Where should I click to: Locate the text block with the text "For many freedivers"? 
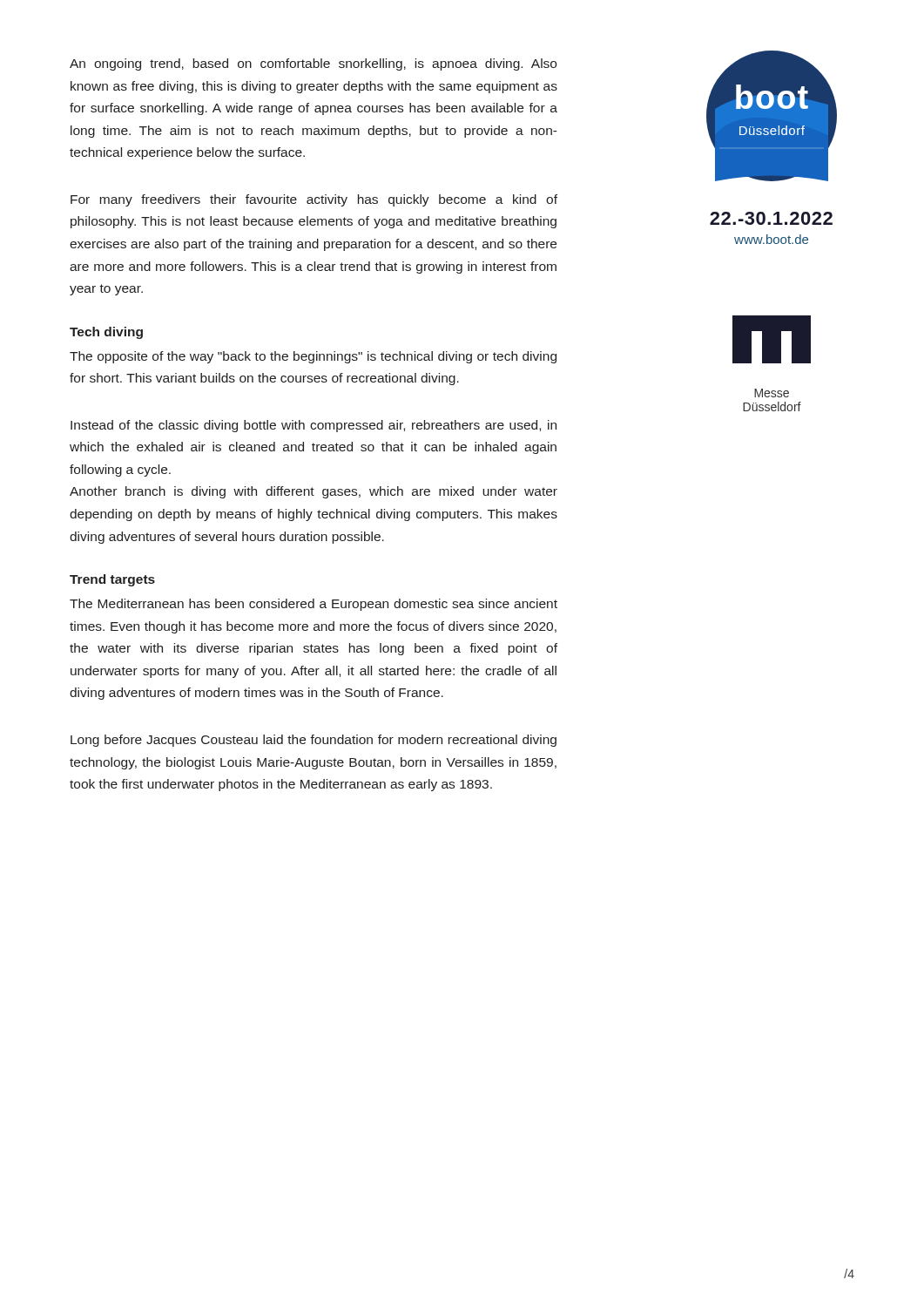coord(314,243)
